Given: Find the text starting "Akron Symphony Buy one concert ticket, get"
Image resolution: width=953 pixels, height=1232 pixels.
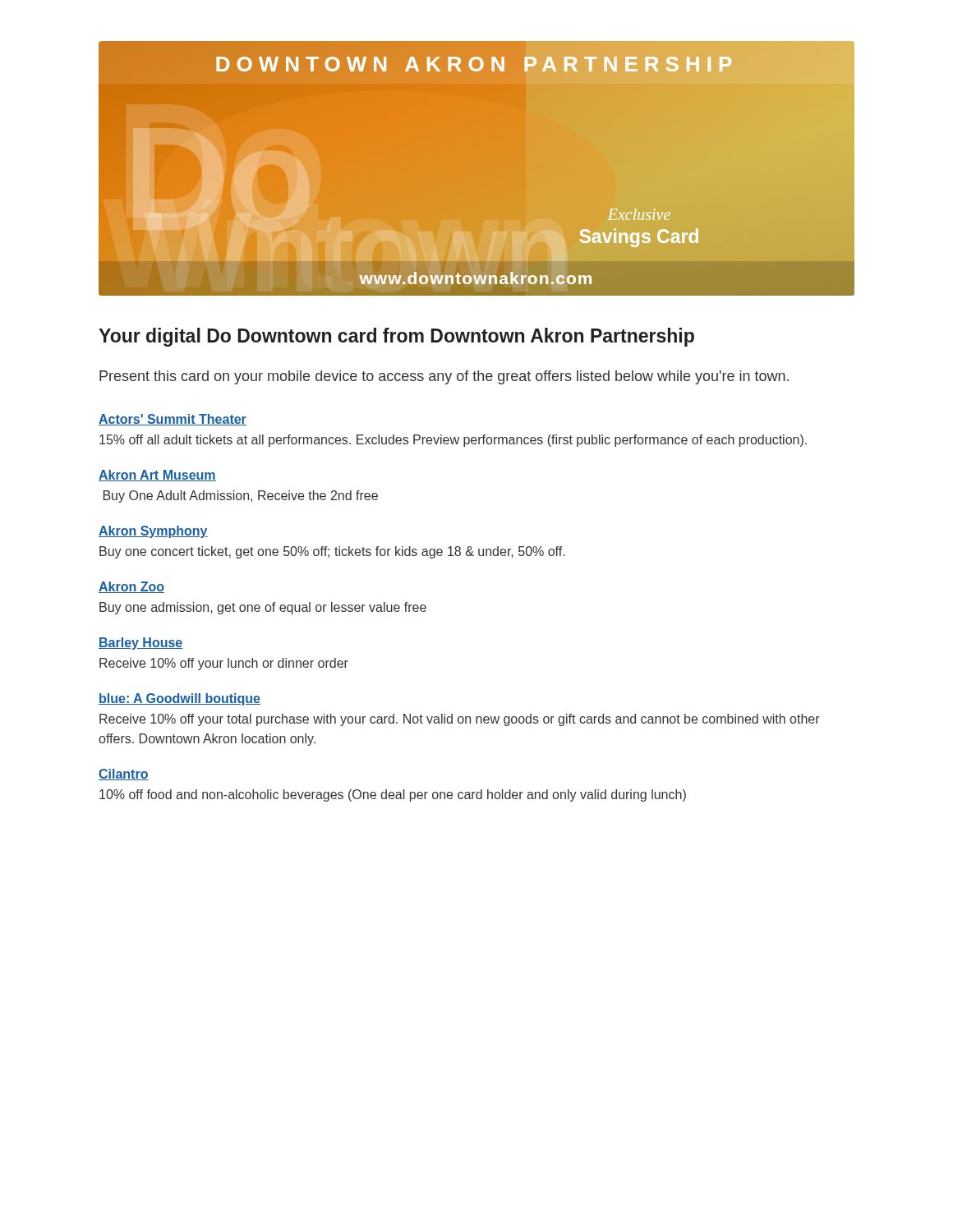Looking at the screenshot, I should [x=476, y=543].
